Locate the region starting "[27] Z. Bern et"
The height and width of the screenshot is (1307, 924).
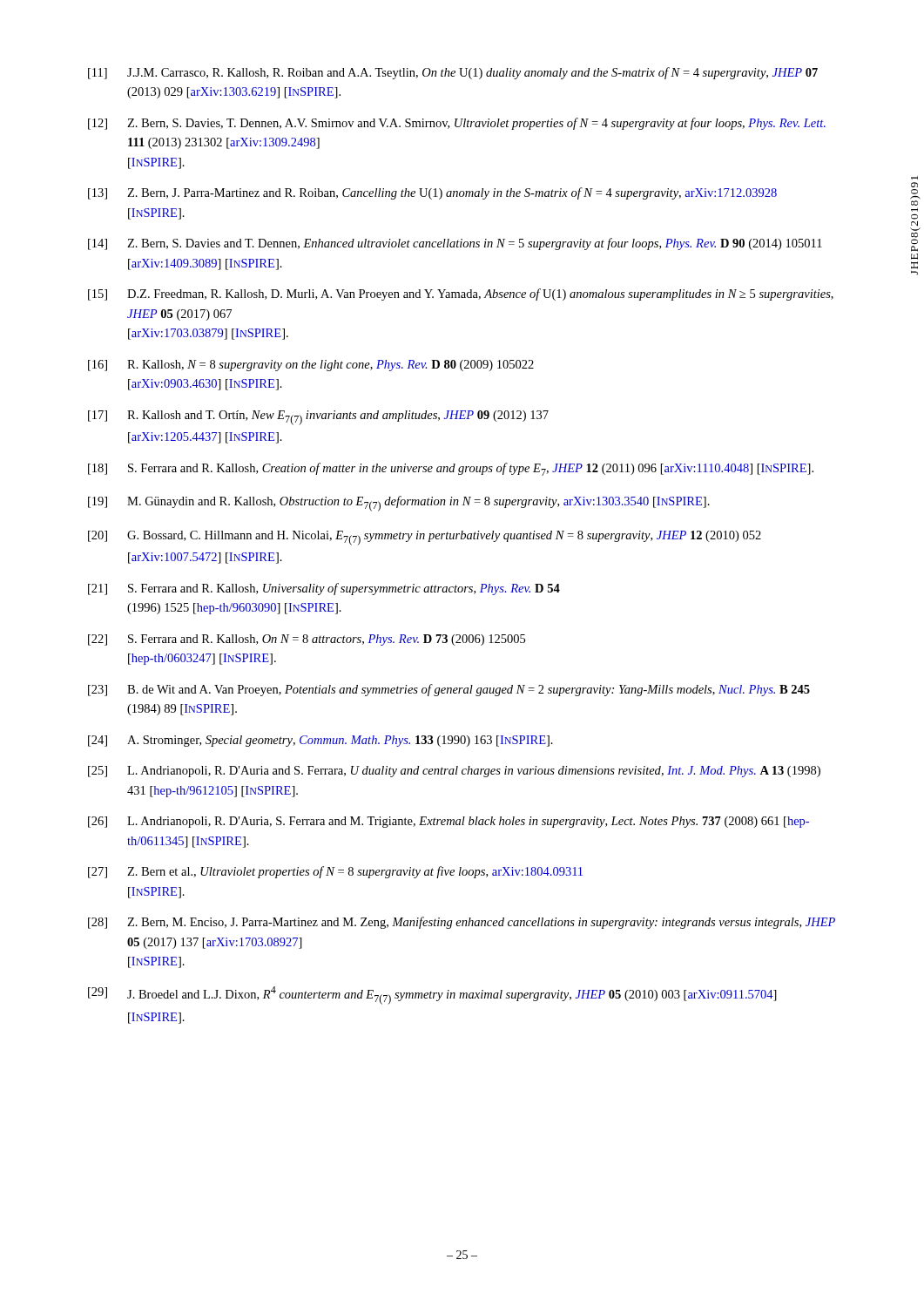[x=462, y=881]
